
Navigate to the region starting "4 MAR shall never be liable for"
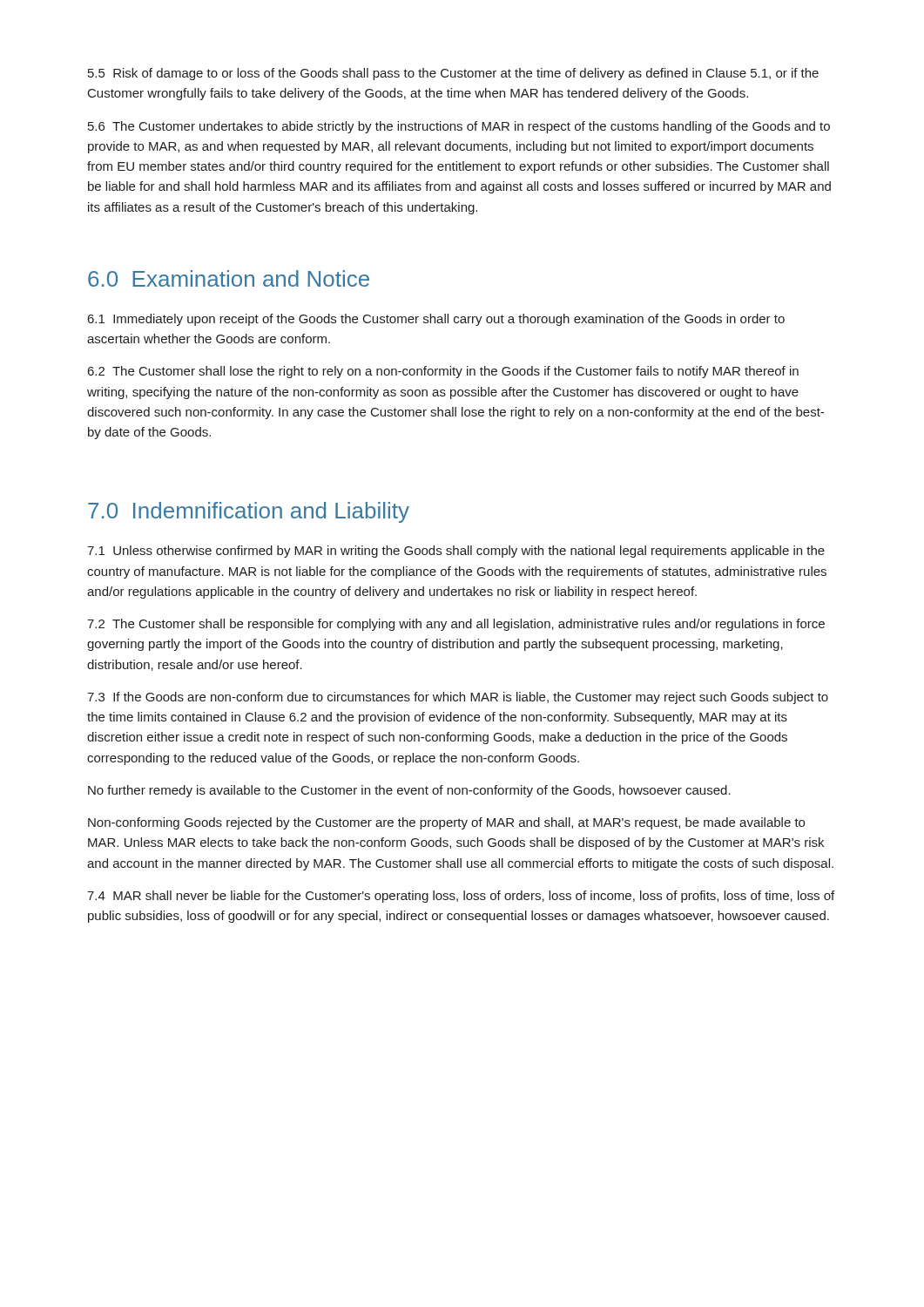[x=461, y=905]
